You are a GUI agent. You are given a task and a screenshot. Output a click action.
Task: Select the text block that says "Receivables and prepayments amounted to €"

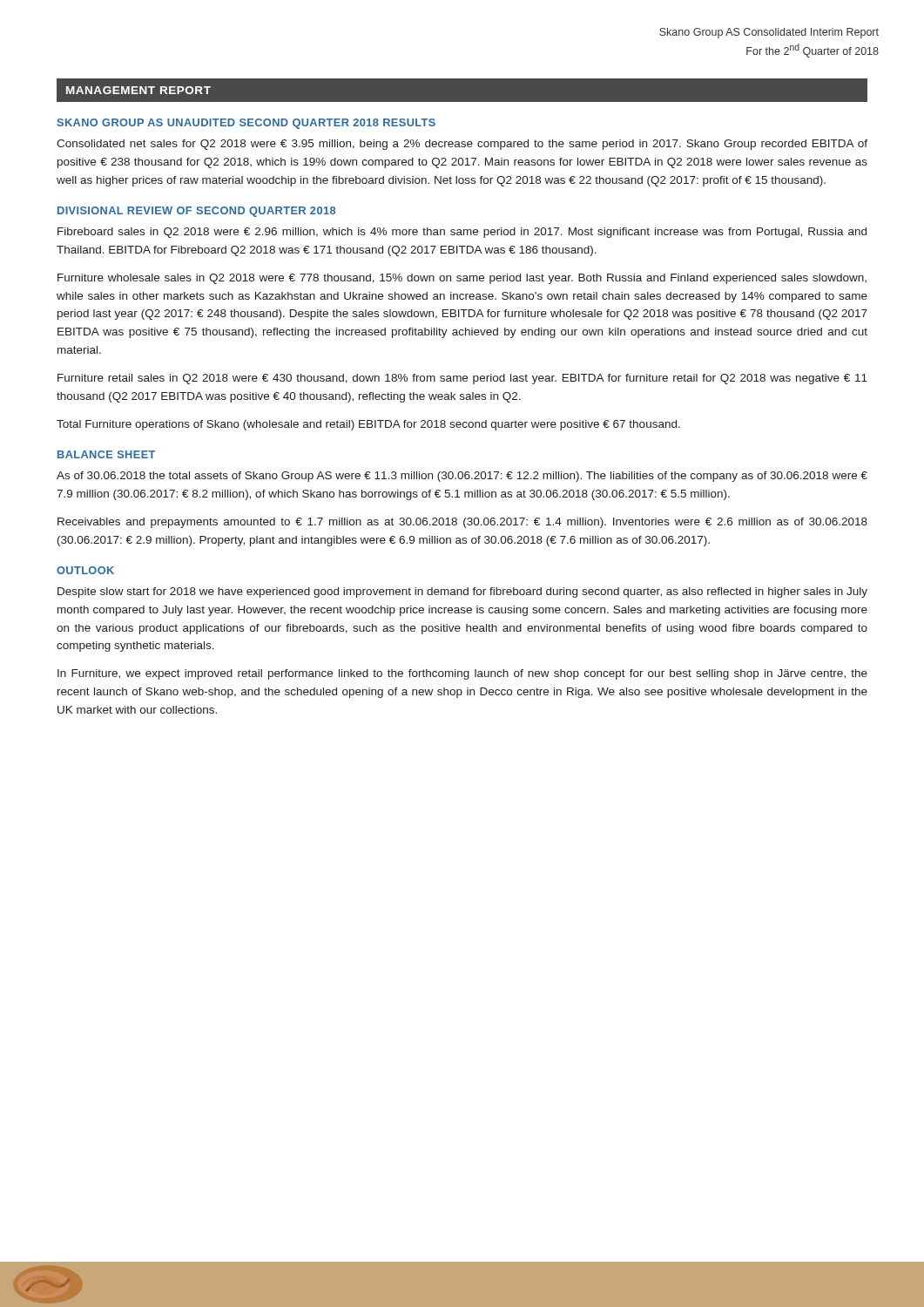pos(462,530)
